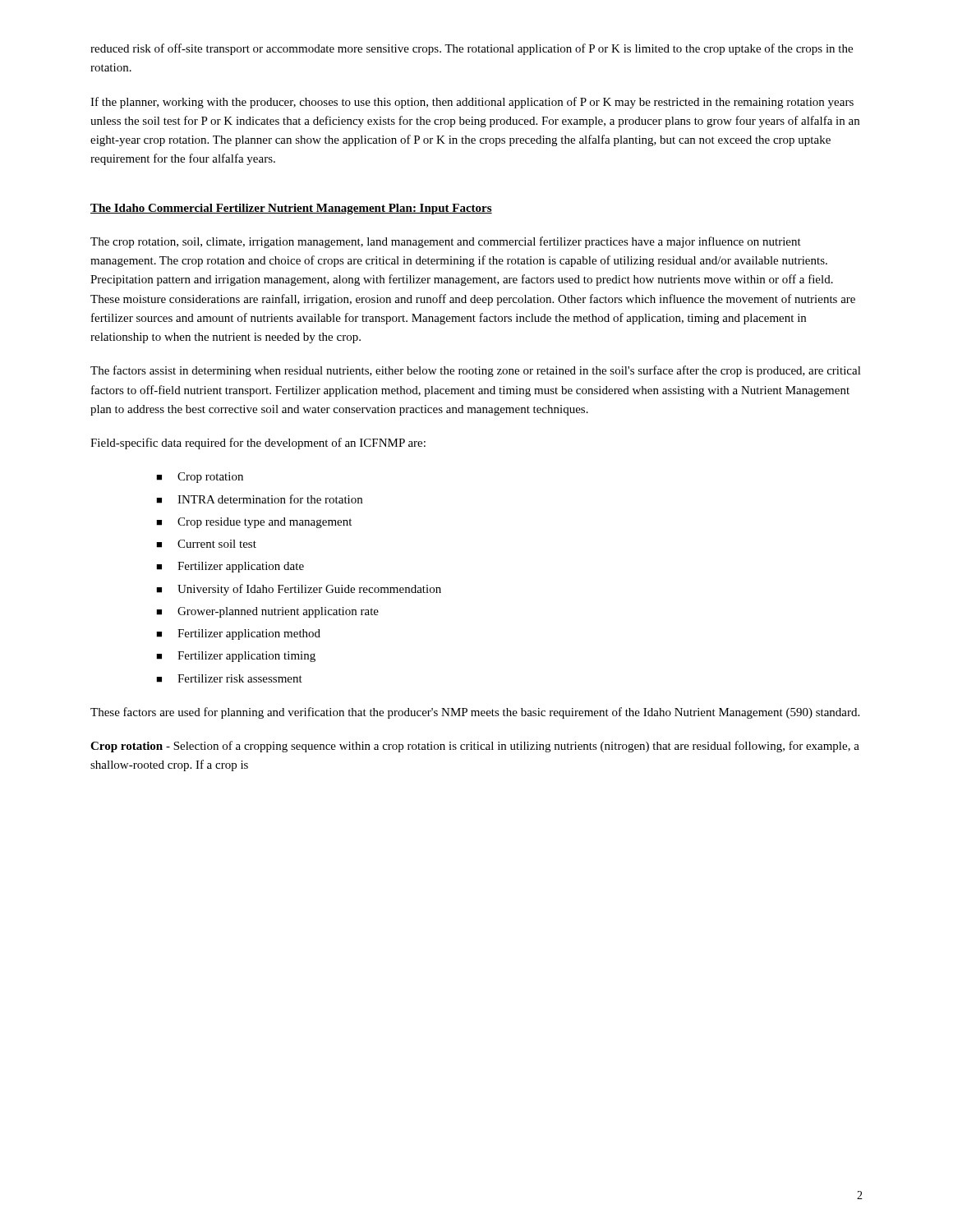Click the passage that begins "Crop rotation - Selection of"
Screen dimensions: 1232x953
coord(475,755)
